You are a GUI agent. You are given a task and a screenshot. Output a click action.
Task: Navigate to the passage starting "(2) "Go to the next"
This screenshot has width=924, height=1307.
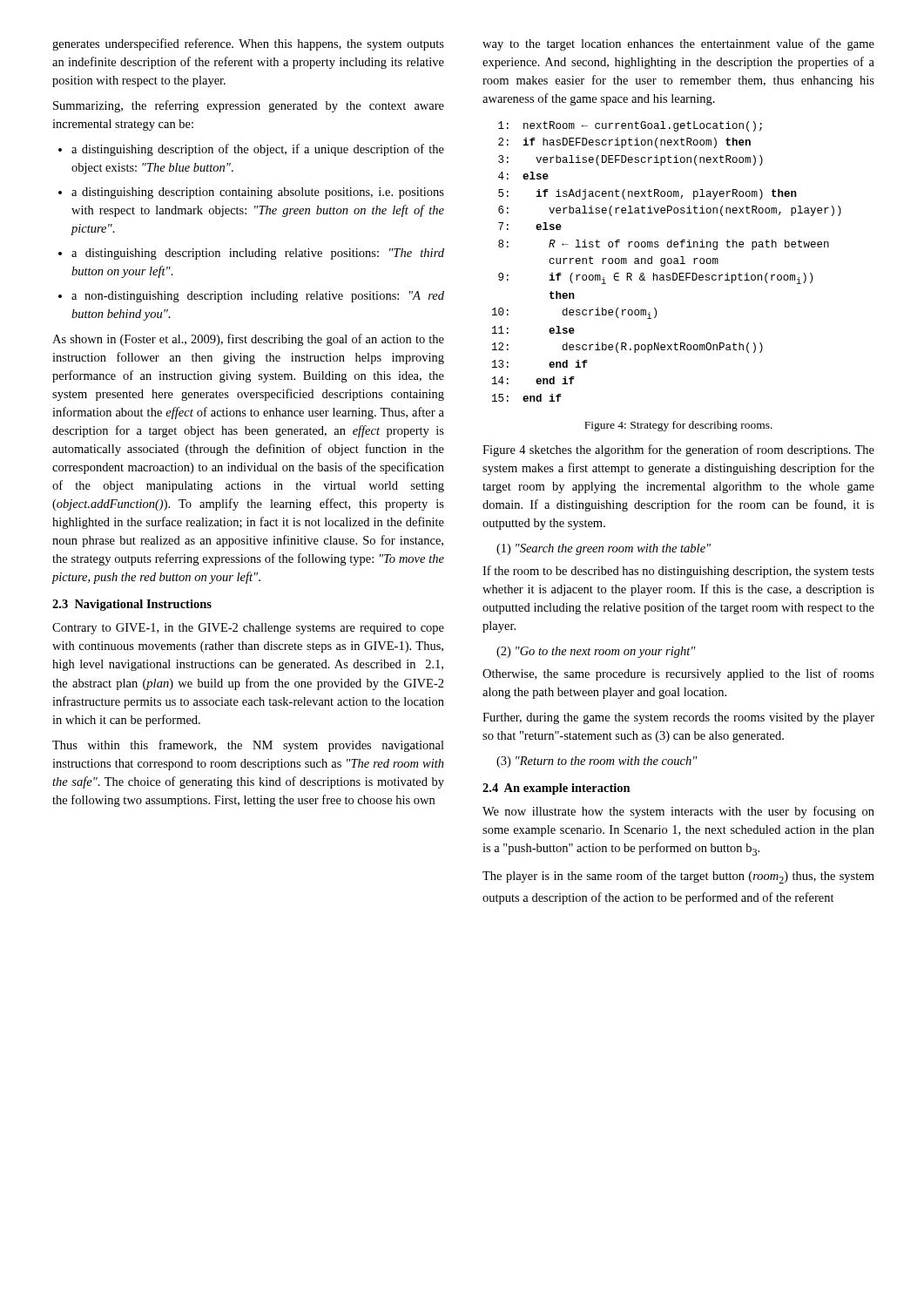(x=678, y=651)
